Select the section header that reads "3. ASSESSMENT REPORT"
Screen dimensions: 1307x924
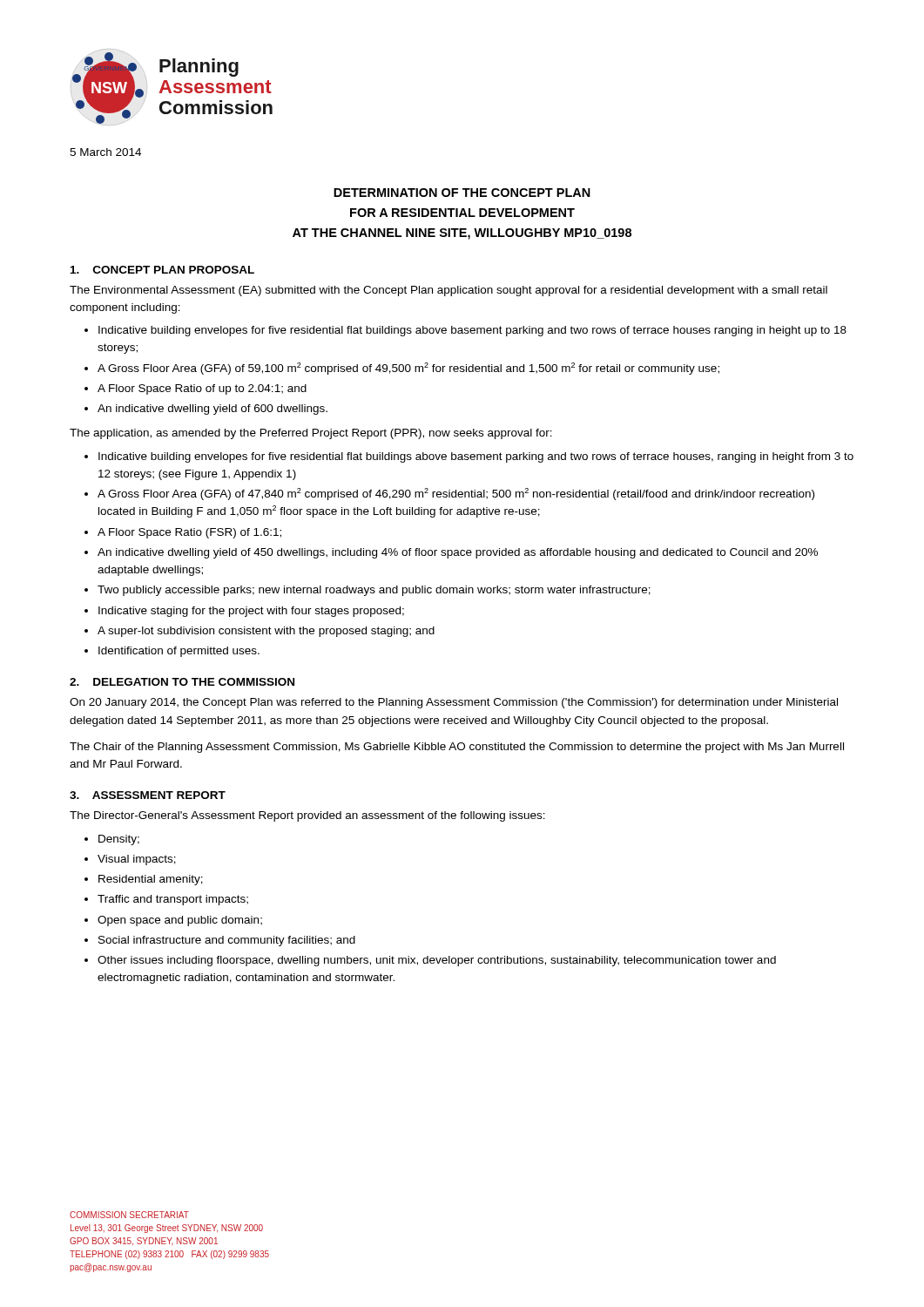[148, 795]
